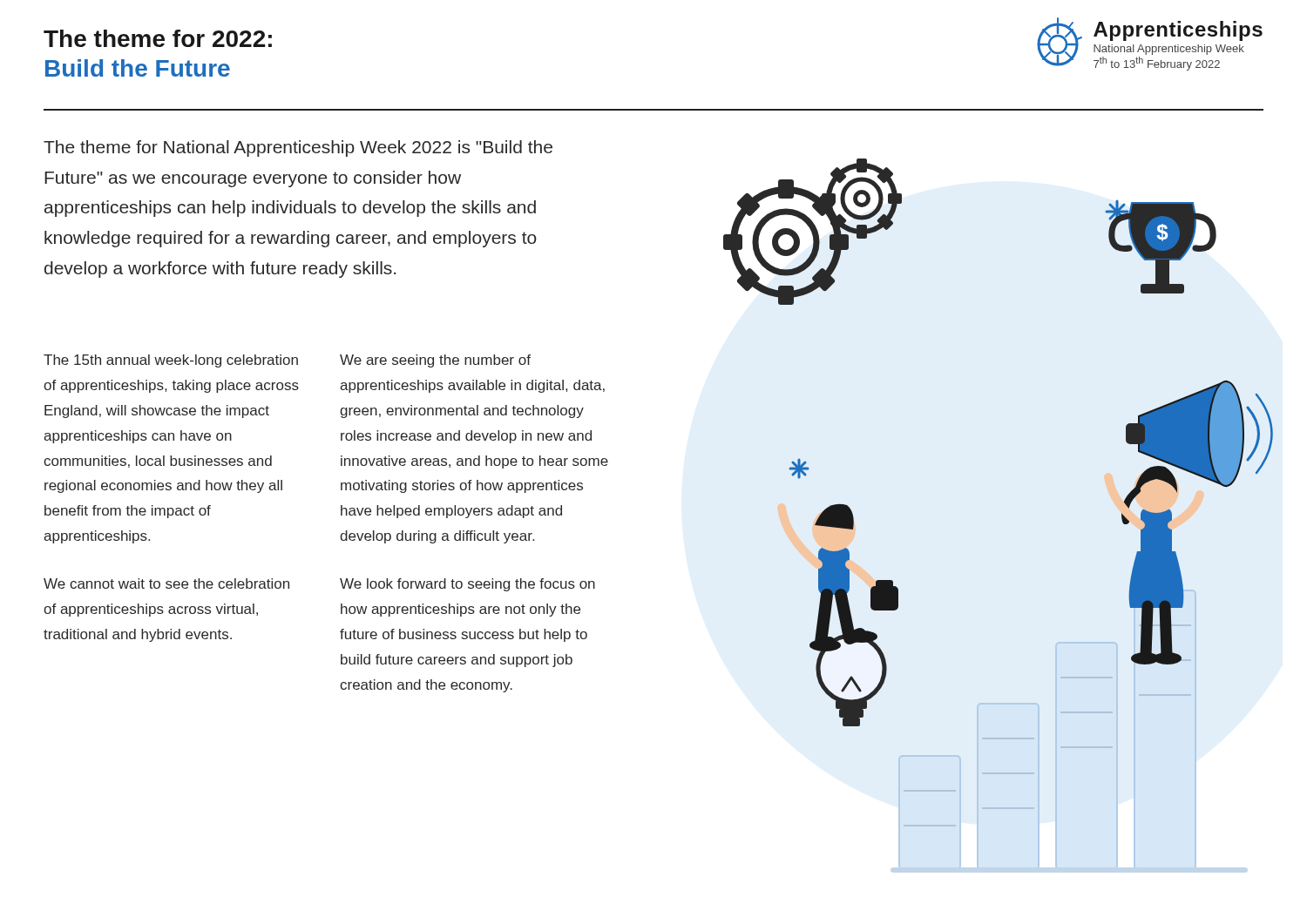This screenshot has width=1307, height=924.
Task: Locate the logo
Action: click(x=1148, y=46)
